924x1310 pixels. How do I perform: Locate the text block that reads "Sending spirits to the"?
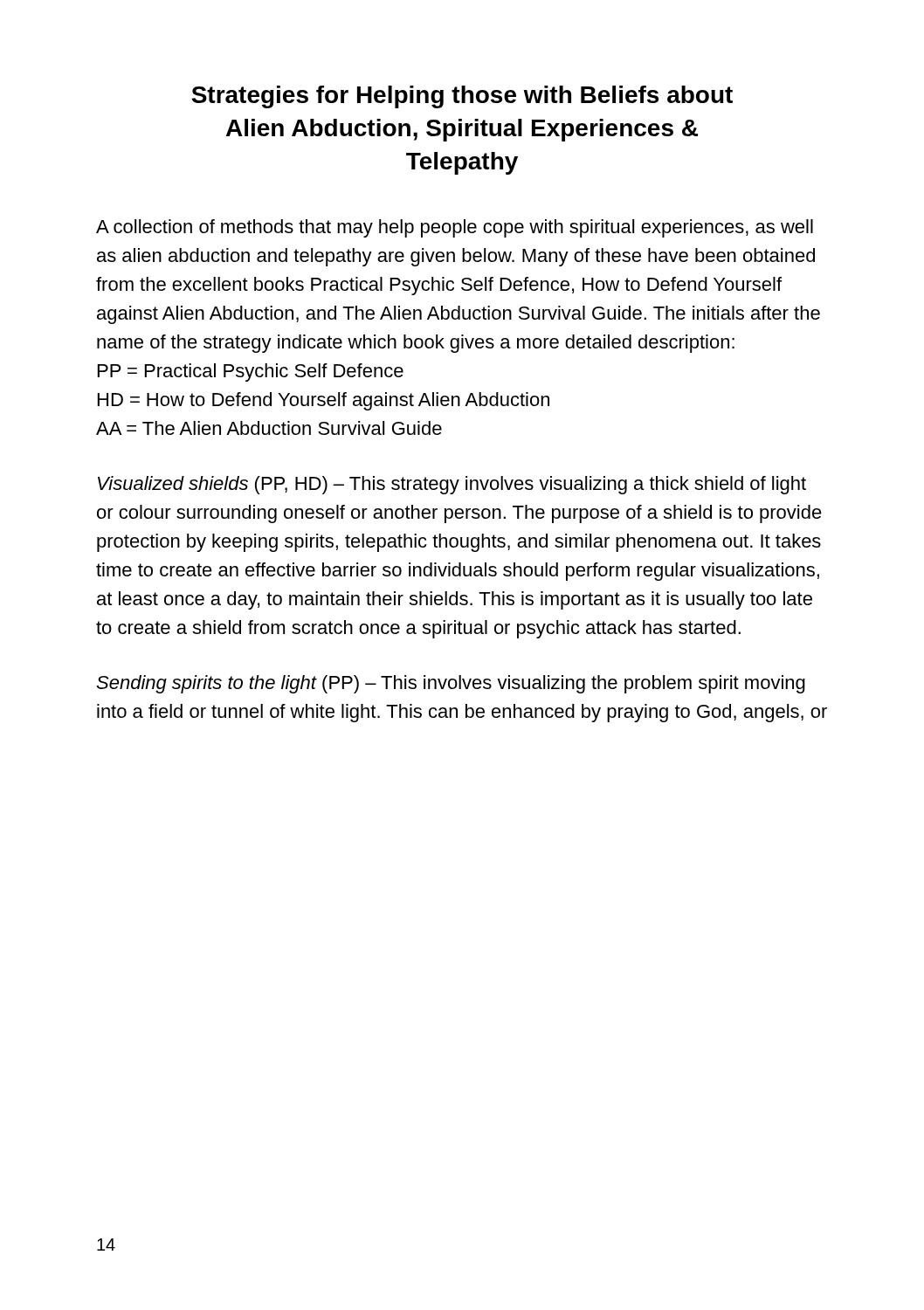click(462, 697)
